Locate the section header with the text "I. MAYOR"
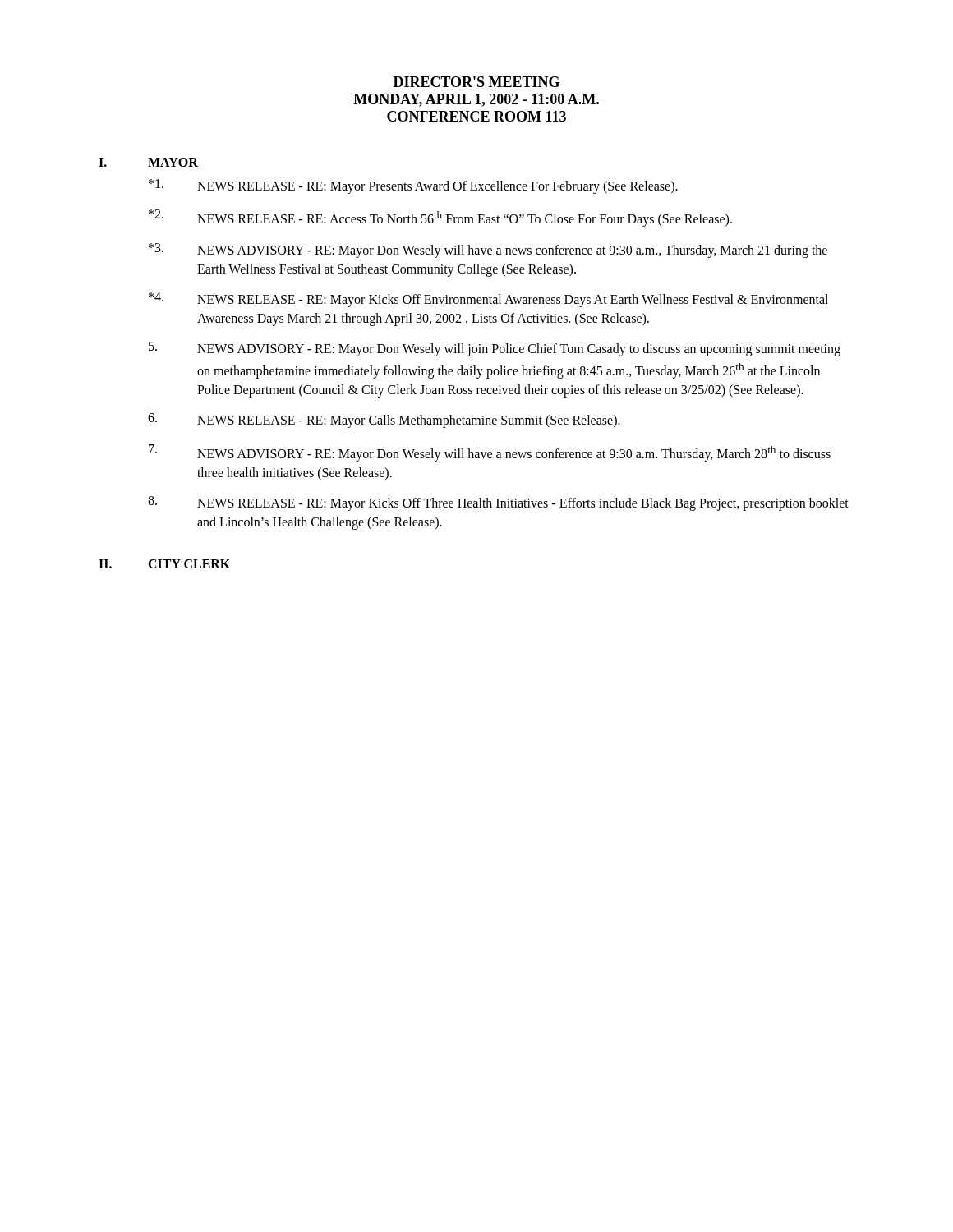Image resolution: width=953 pixels, height=1232 pixels. 148,163
